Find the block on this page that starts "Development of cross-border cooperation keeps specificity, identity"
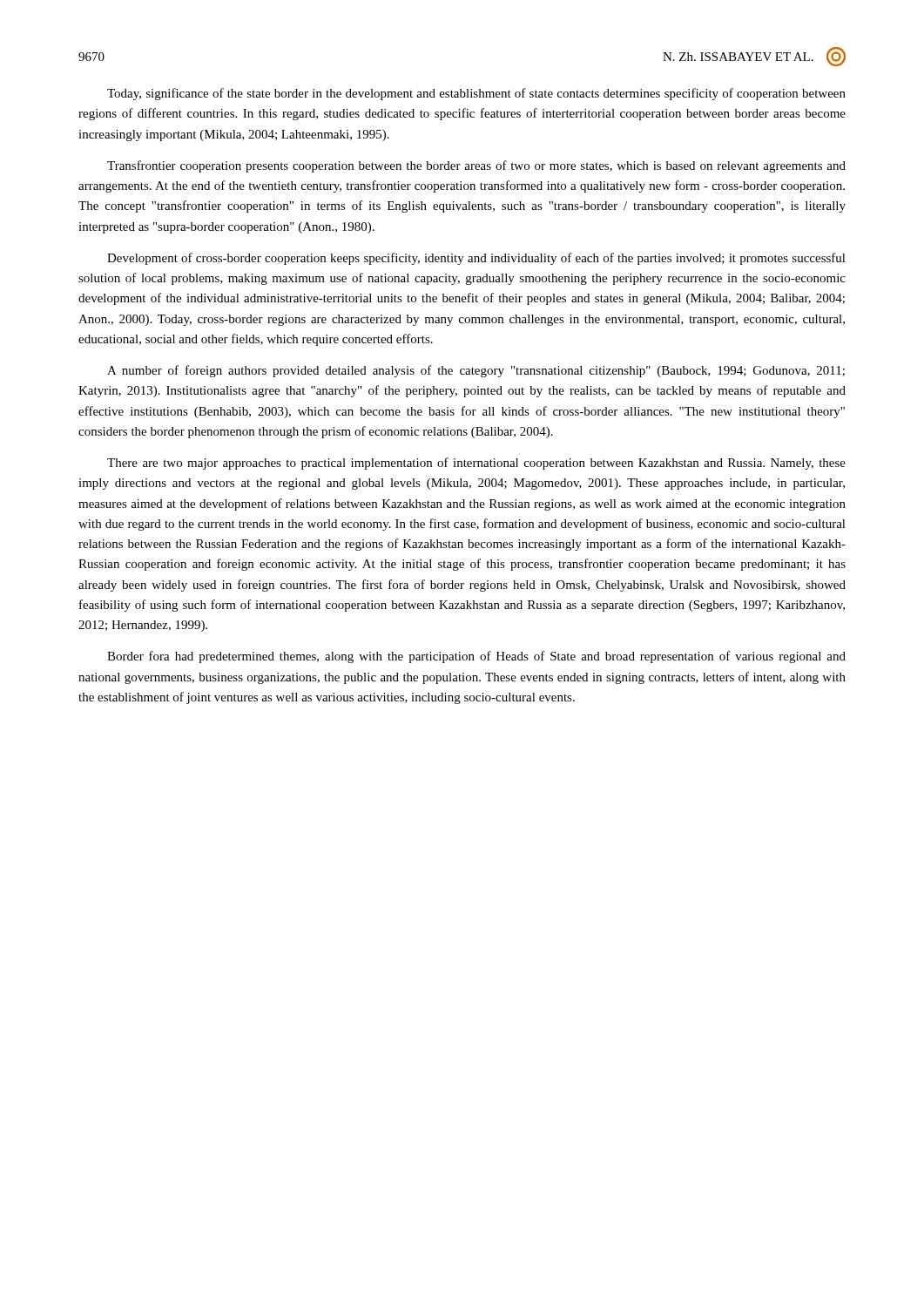Image resolution: width=924 pixels, height=1307 pixels. tap(462, 298)
